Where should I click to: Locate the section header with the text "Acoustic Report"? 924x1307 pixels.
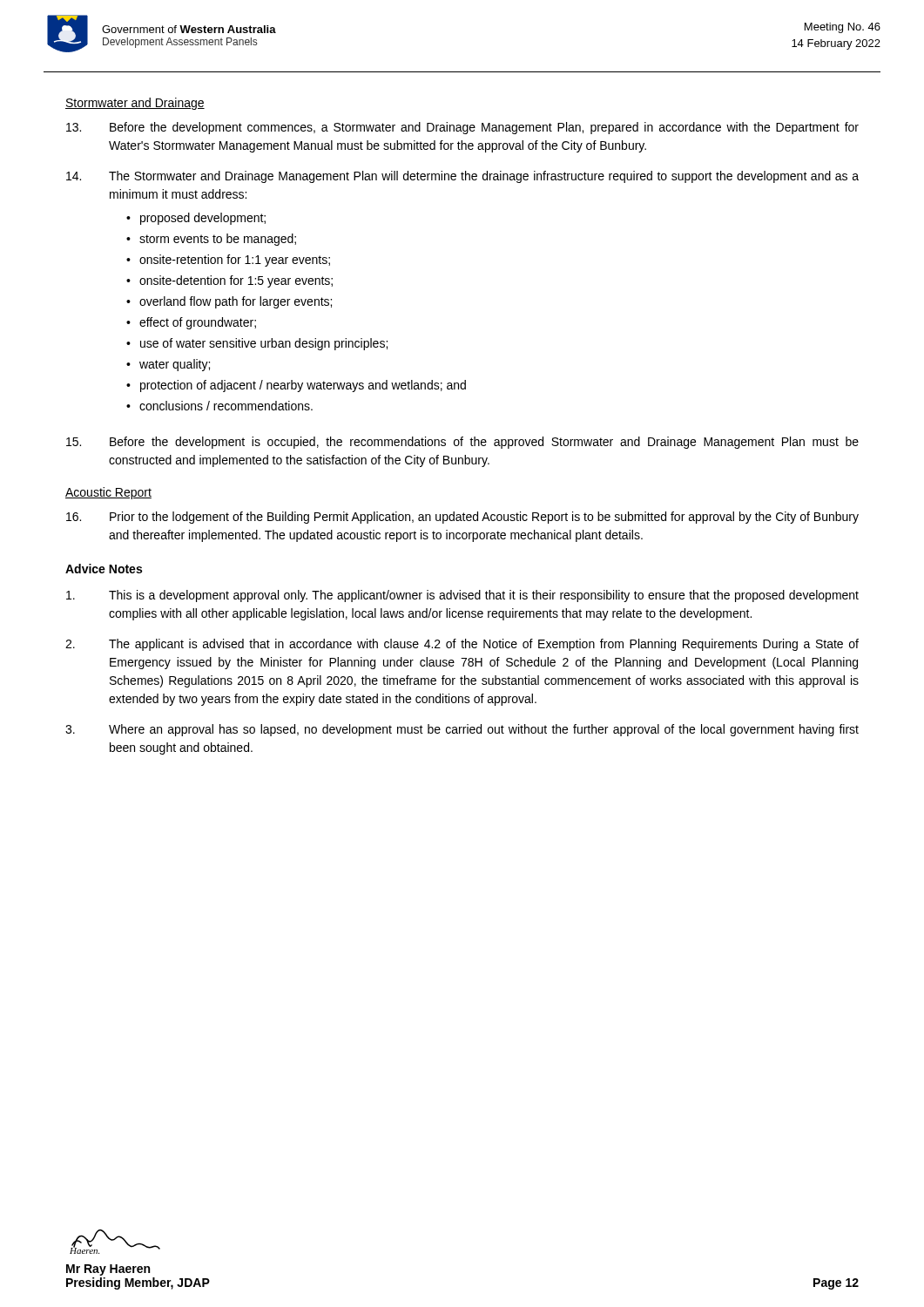108,492
